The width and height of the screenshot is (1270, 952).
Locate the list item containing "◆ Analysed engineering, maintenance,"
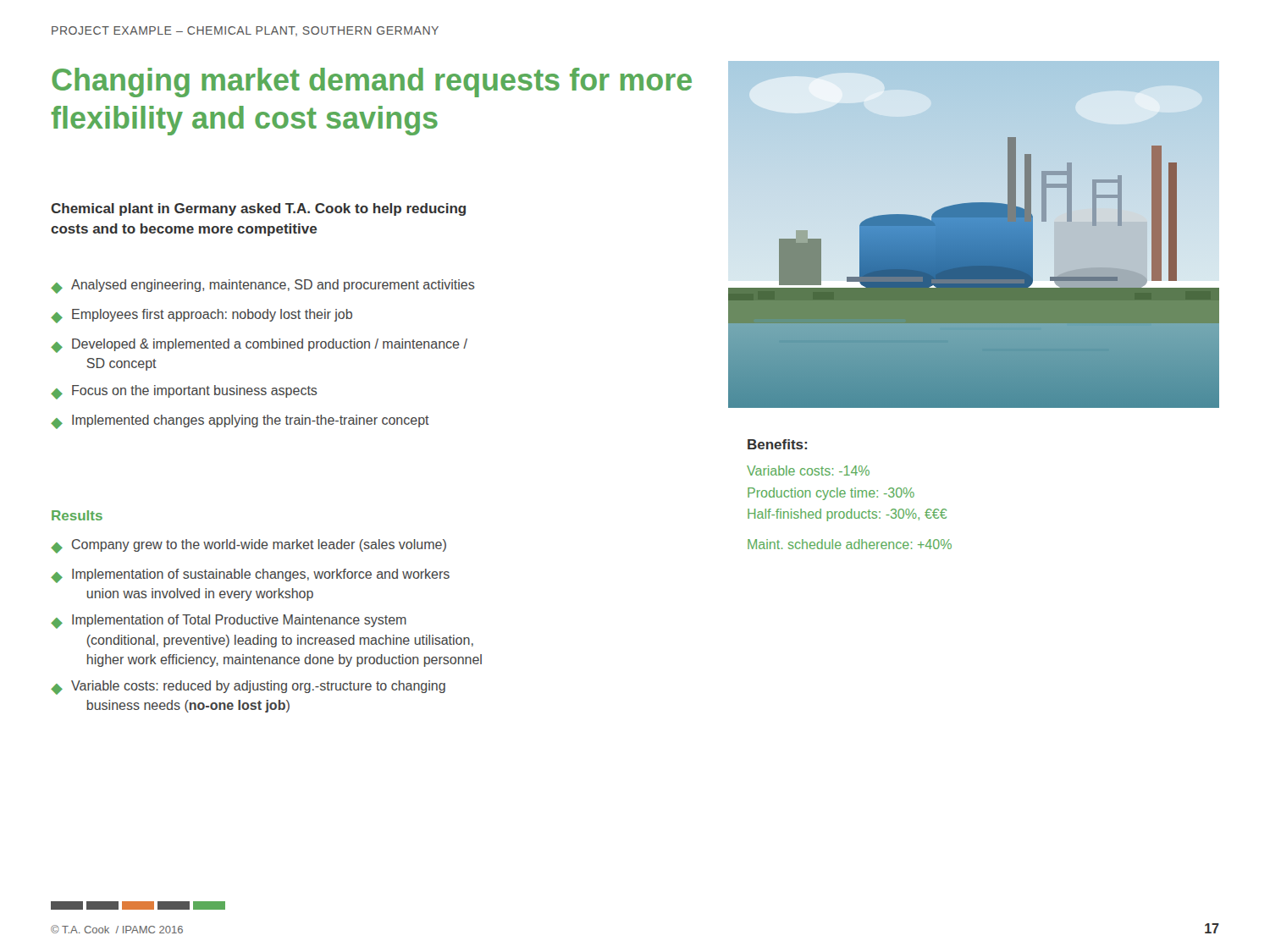coord(263,287)
